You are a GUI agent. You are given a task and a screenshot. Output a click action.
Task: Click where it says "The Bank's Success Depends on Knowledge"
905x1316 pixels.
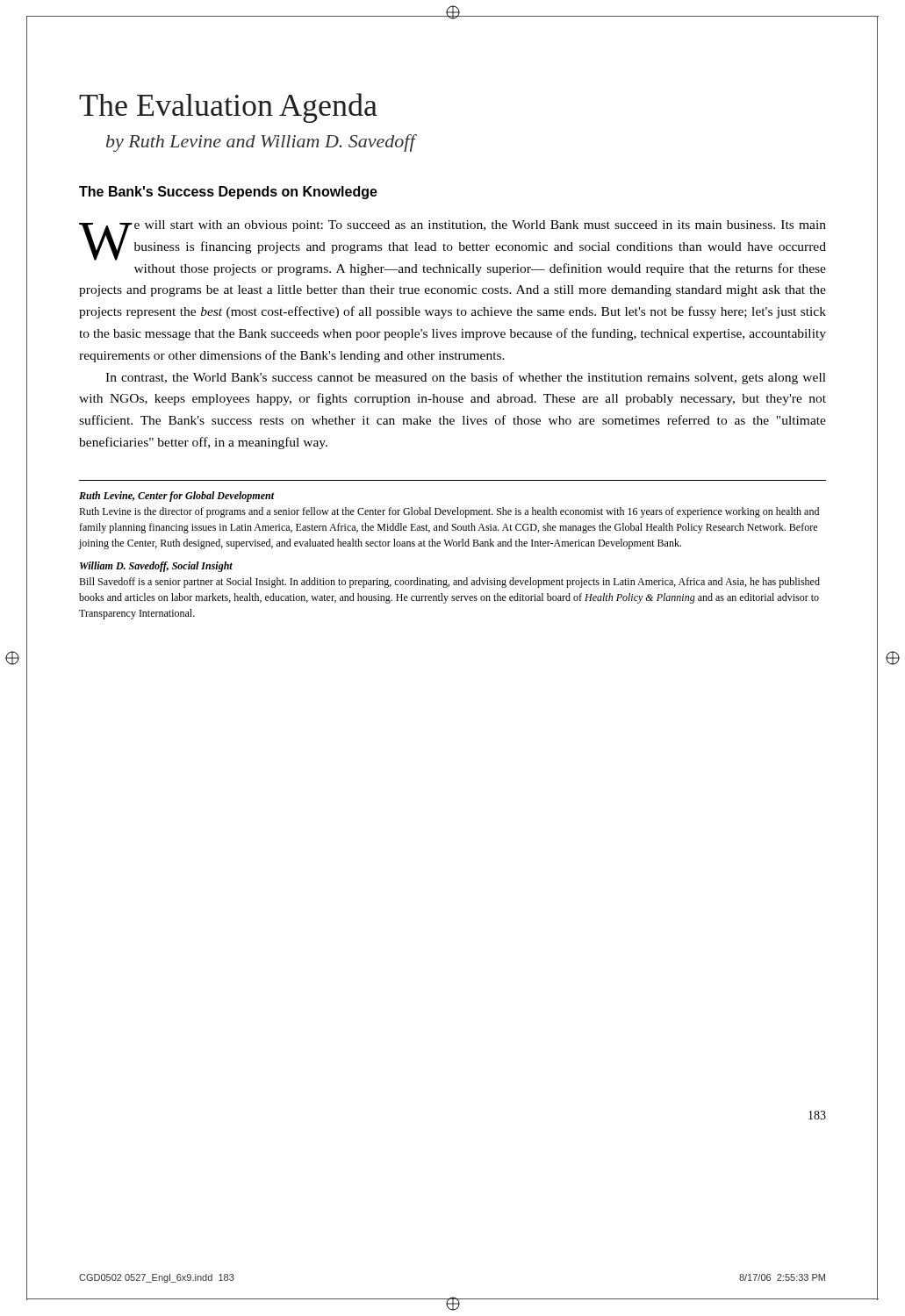[228, 192]
